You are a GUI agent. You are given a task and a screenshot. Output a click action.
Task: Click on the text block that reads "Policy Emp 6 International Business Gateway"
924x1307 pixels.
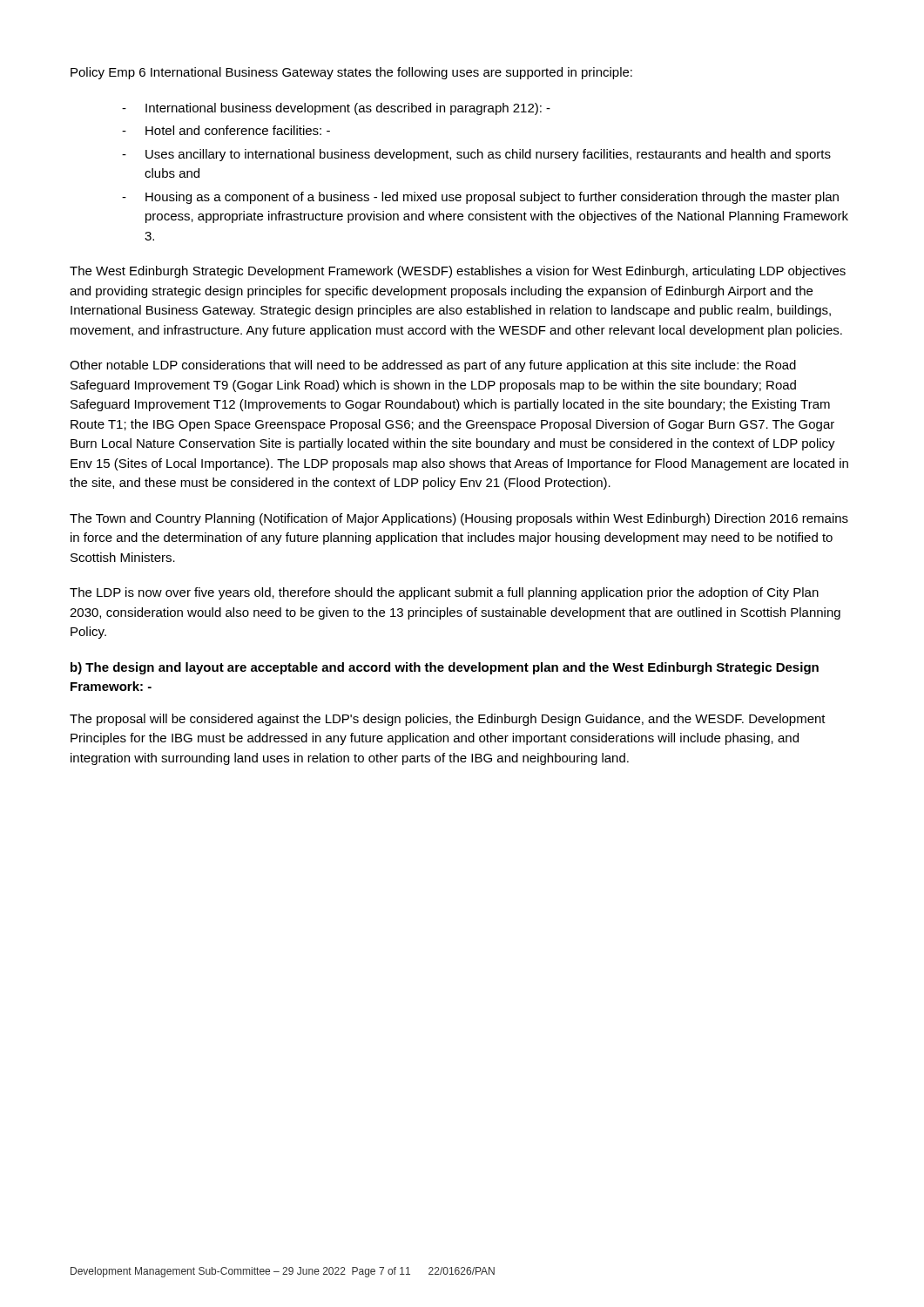[351, 72]
